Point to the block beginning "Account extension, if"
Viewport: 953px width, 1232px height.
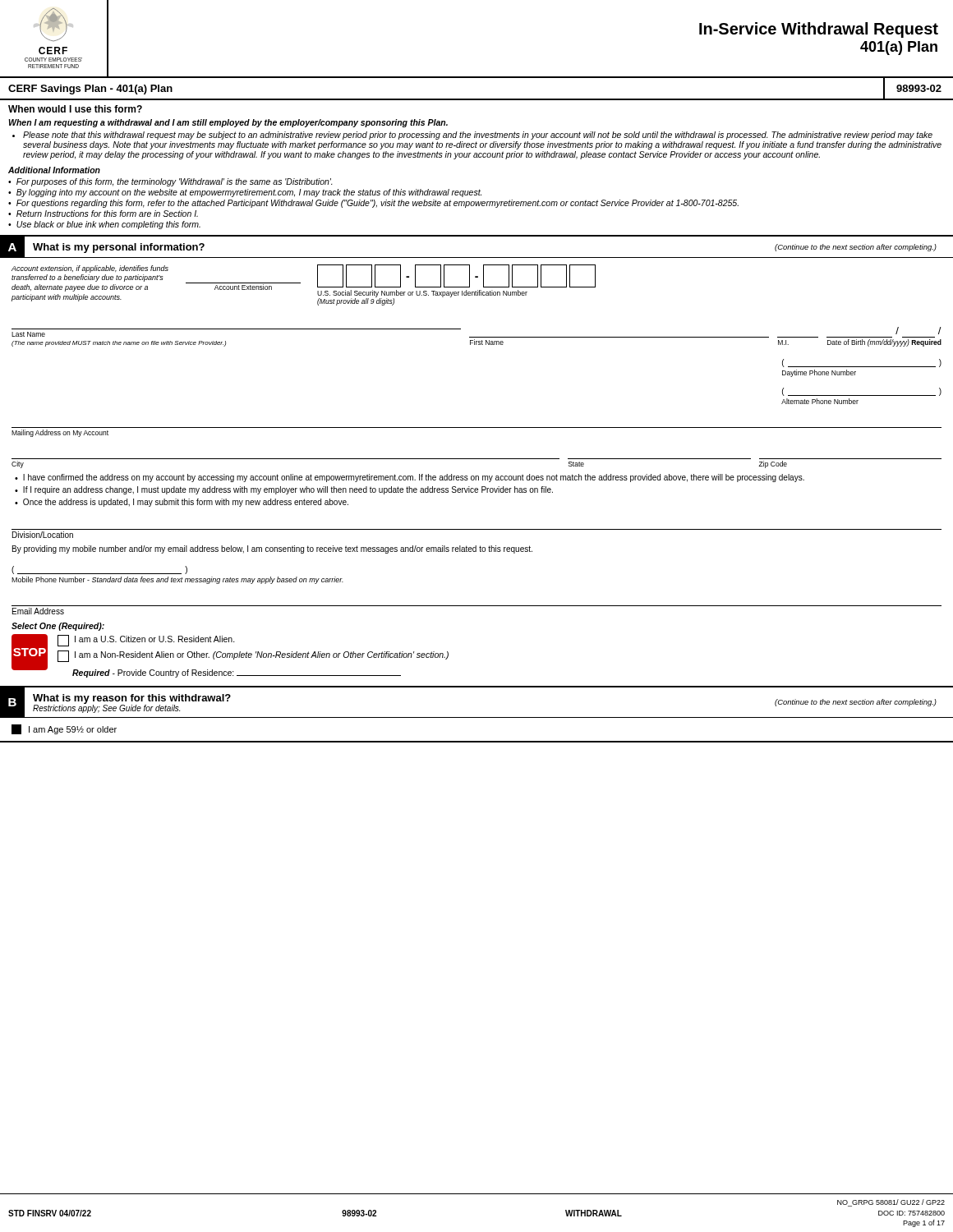tap(304, 285)
